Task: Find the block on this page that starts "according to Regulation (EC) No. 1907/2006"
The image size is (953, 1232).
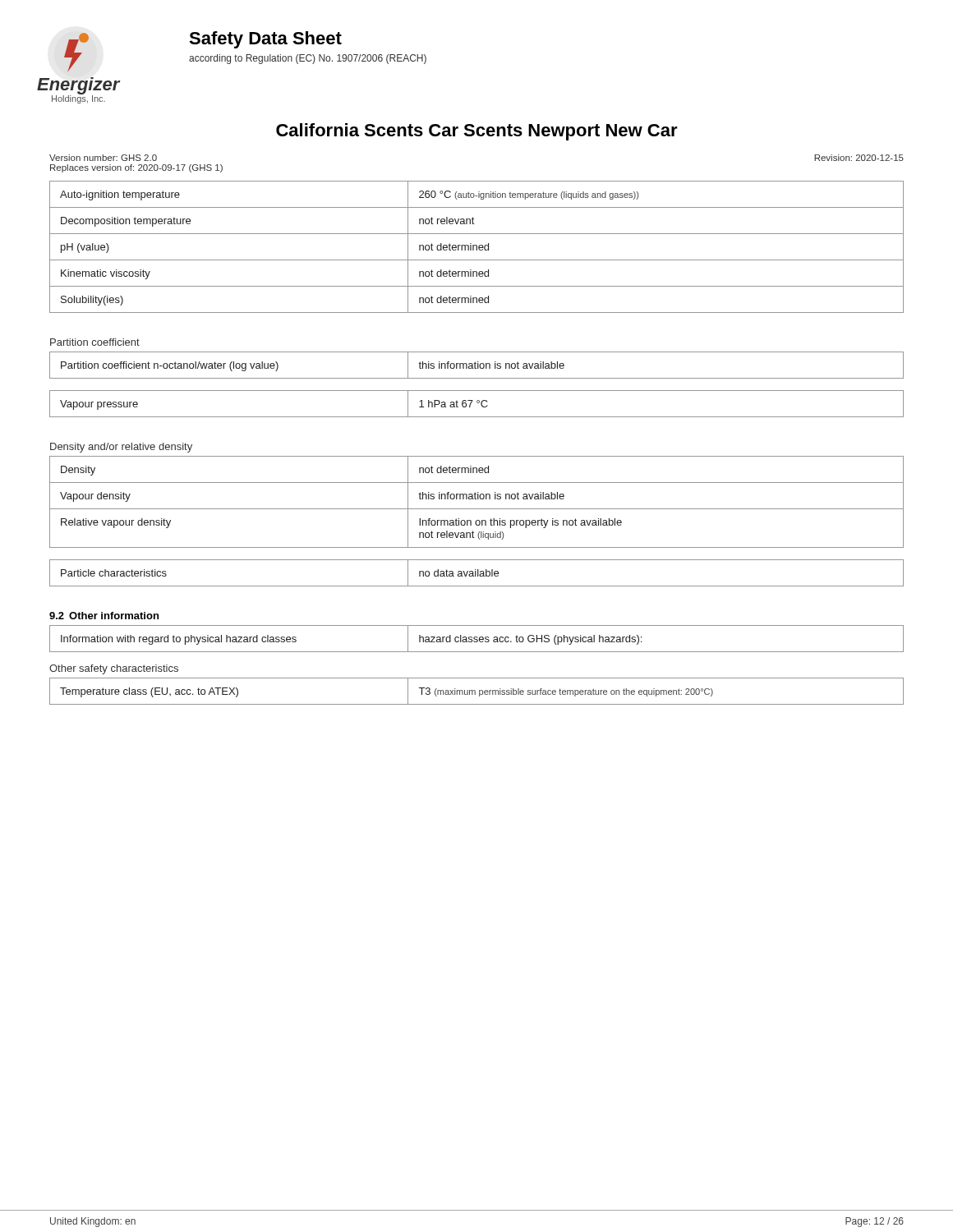Action: [308, 58]
